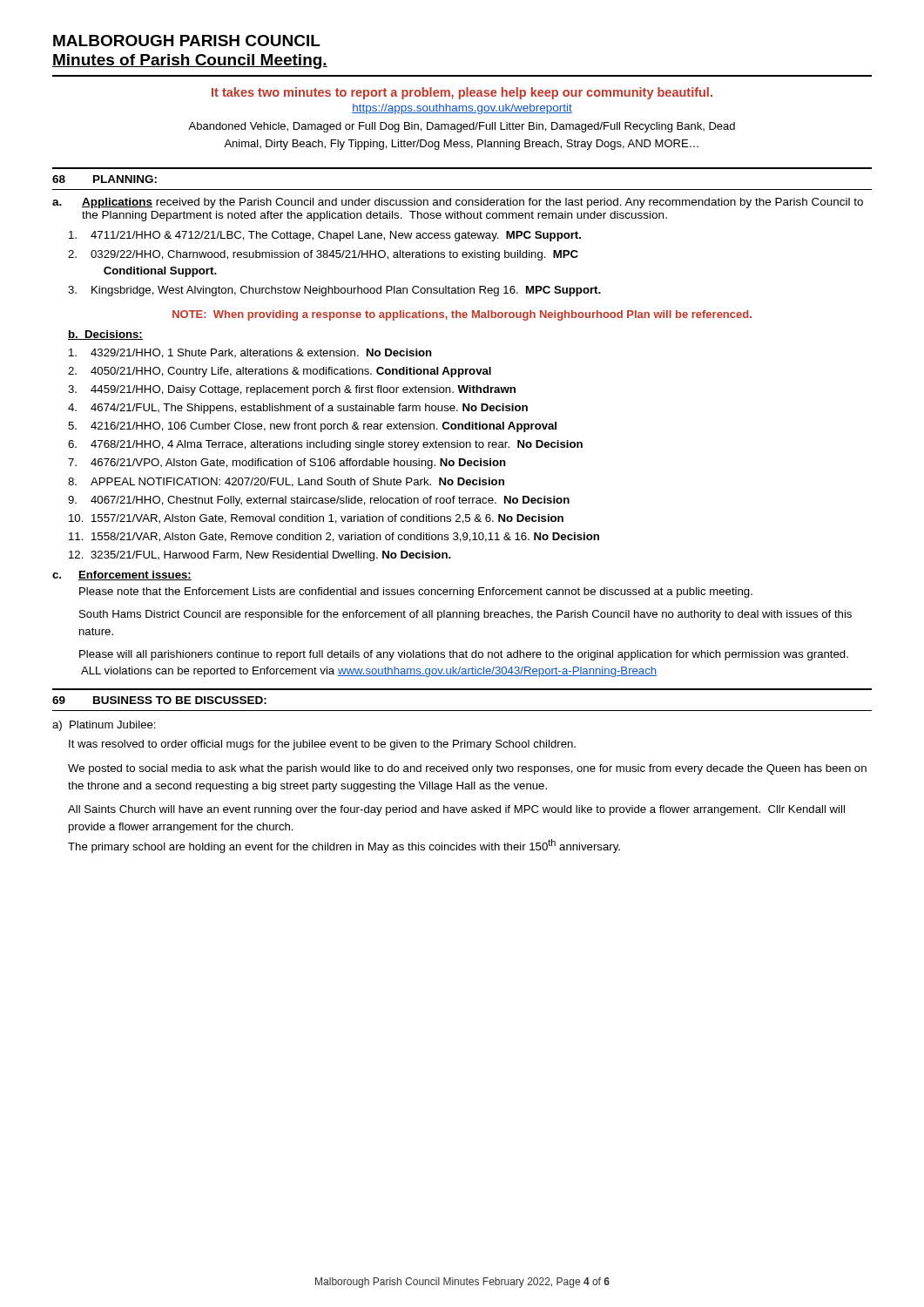Image resolution: width=924 pixels, height=1307 pixels.
Task: Locate the block of text that opens with "8. APPEAL NOTIFICATION: 4207/20/FUL, Land South"
Action: tap(470, 481)
